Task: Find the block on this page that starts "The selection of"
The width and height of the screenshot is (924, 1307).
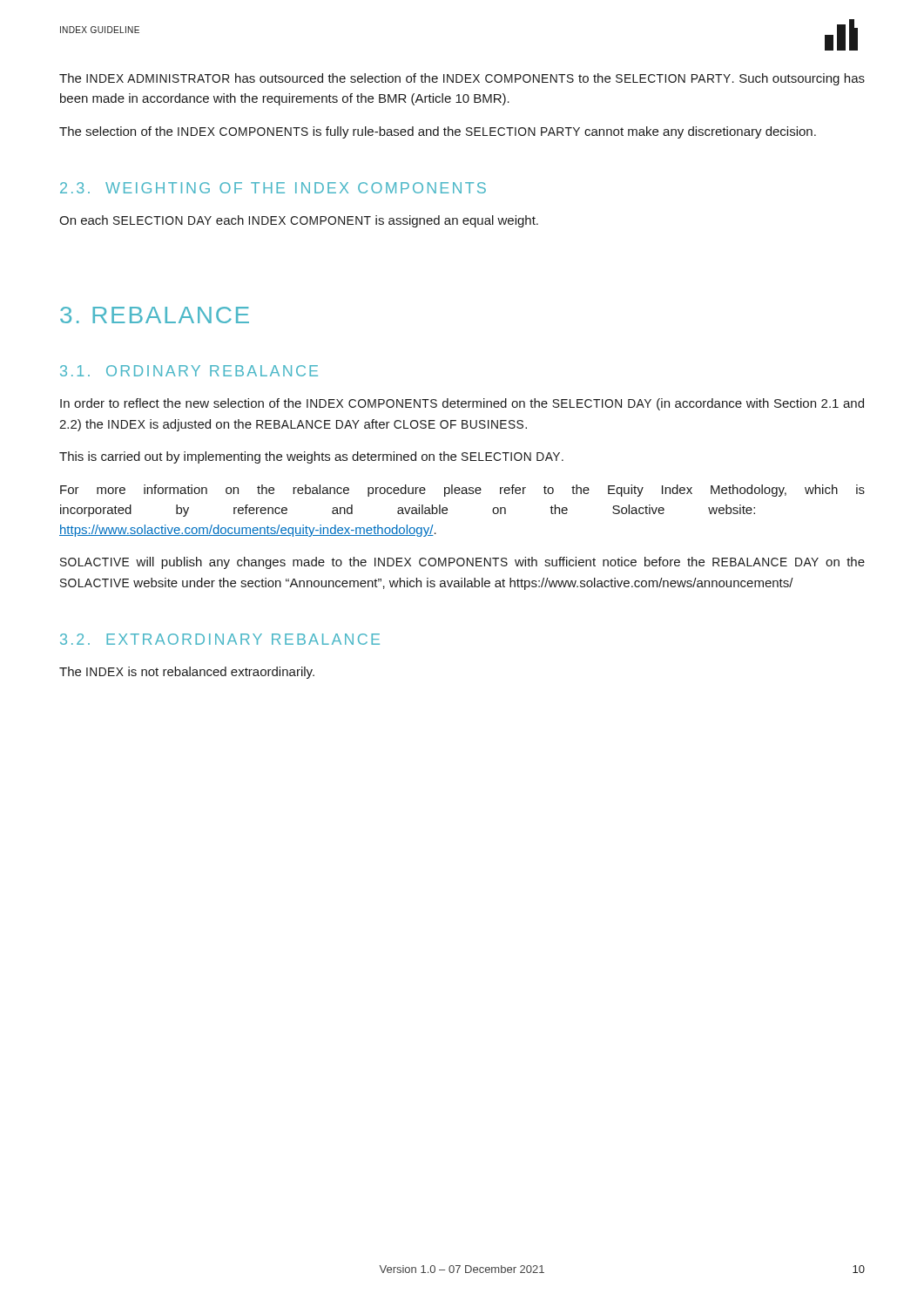Action: [438, 131]
